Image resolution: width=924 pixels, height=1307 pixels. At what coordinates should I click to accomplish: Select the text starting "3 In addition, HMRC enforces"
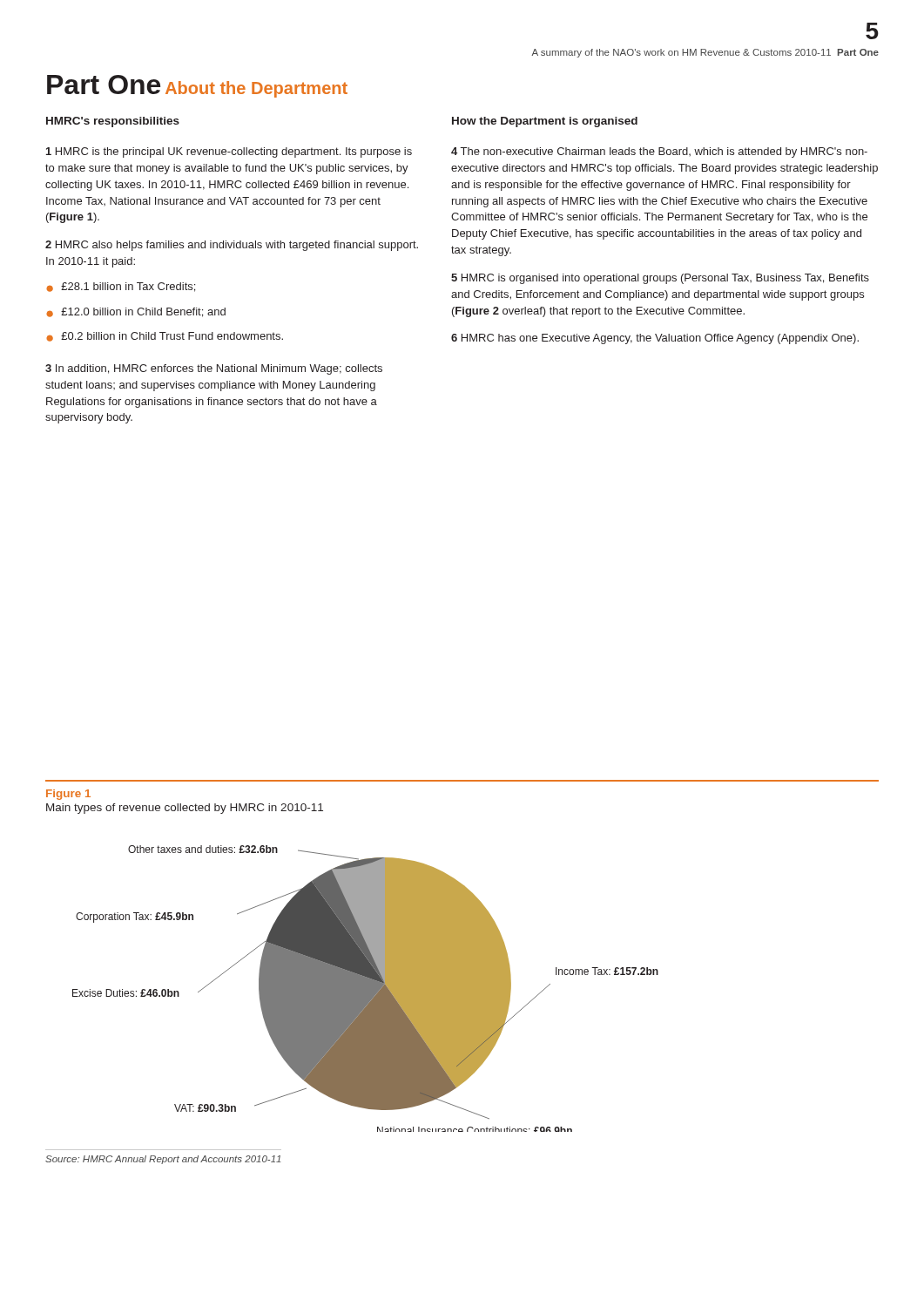click(x=233, y=393)
